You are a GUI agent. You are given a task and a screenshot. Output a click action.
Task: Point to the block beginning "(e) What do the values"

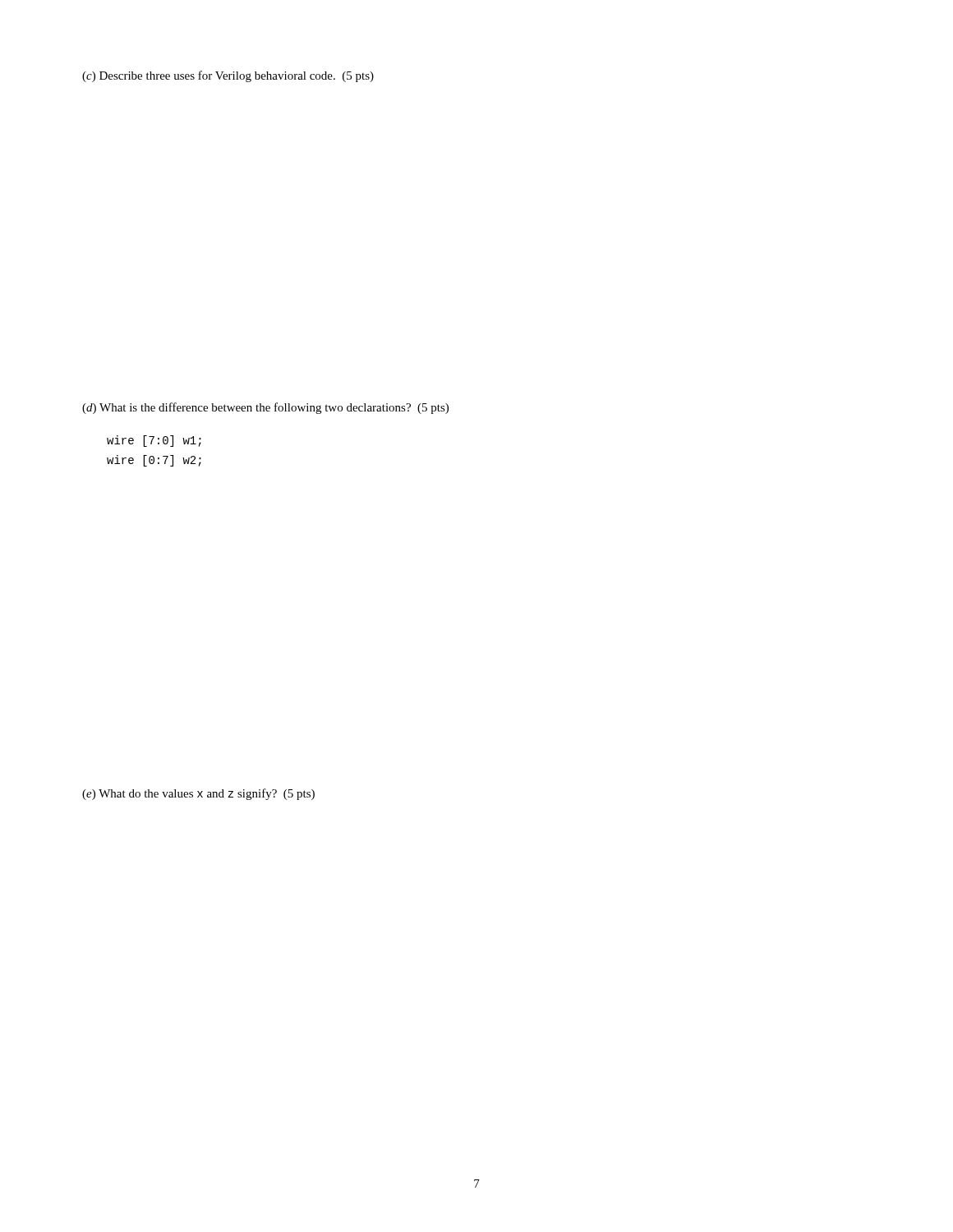(x=199, y=793)
